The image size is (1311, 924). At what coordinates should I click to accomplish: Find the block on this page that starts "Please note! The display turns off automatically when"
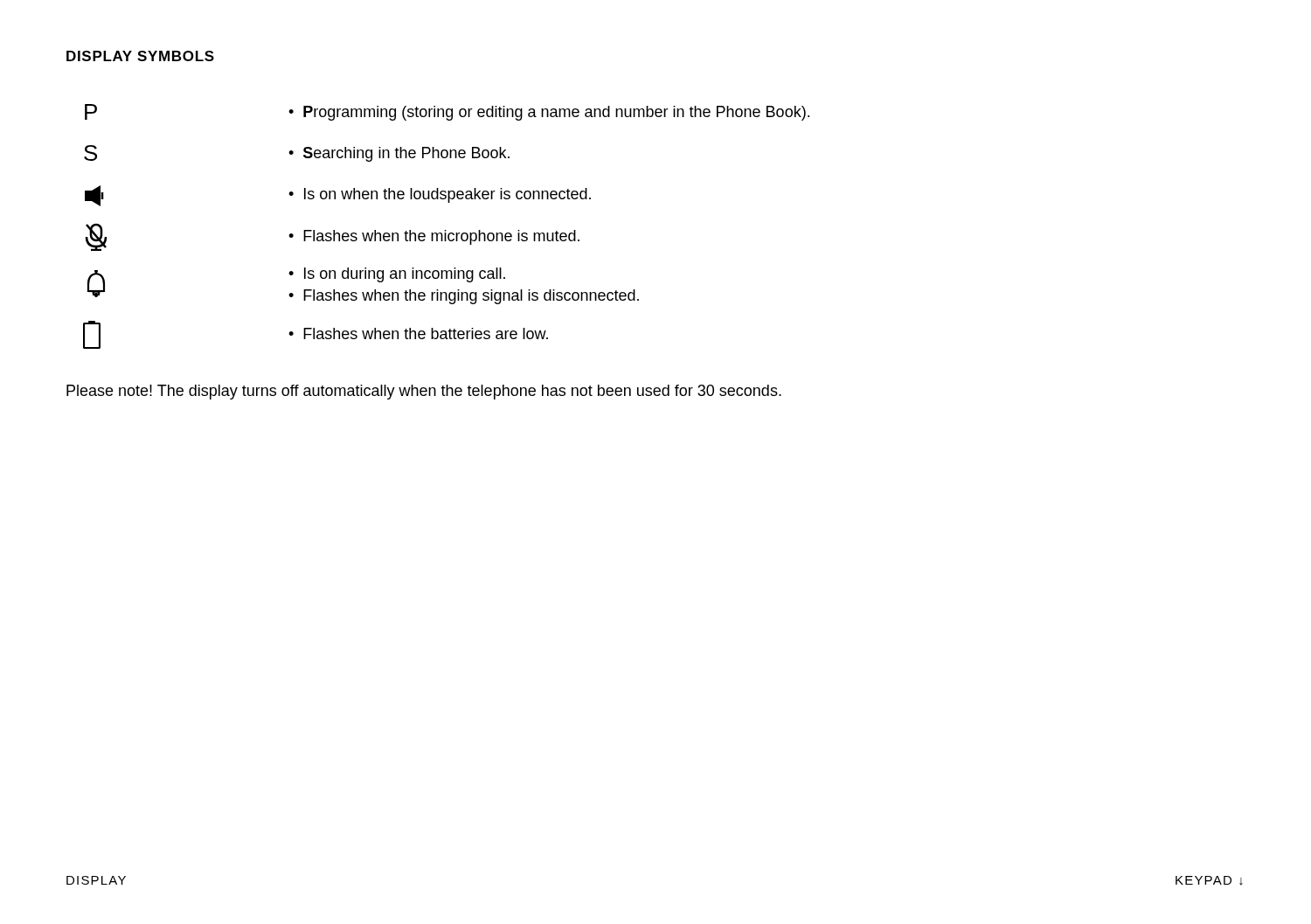424,391
